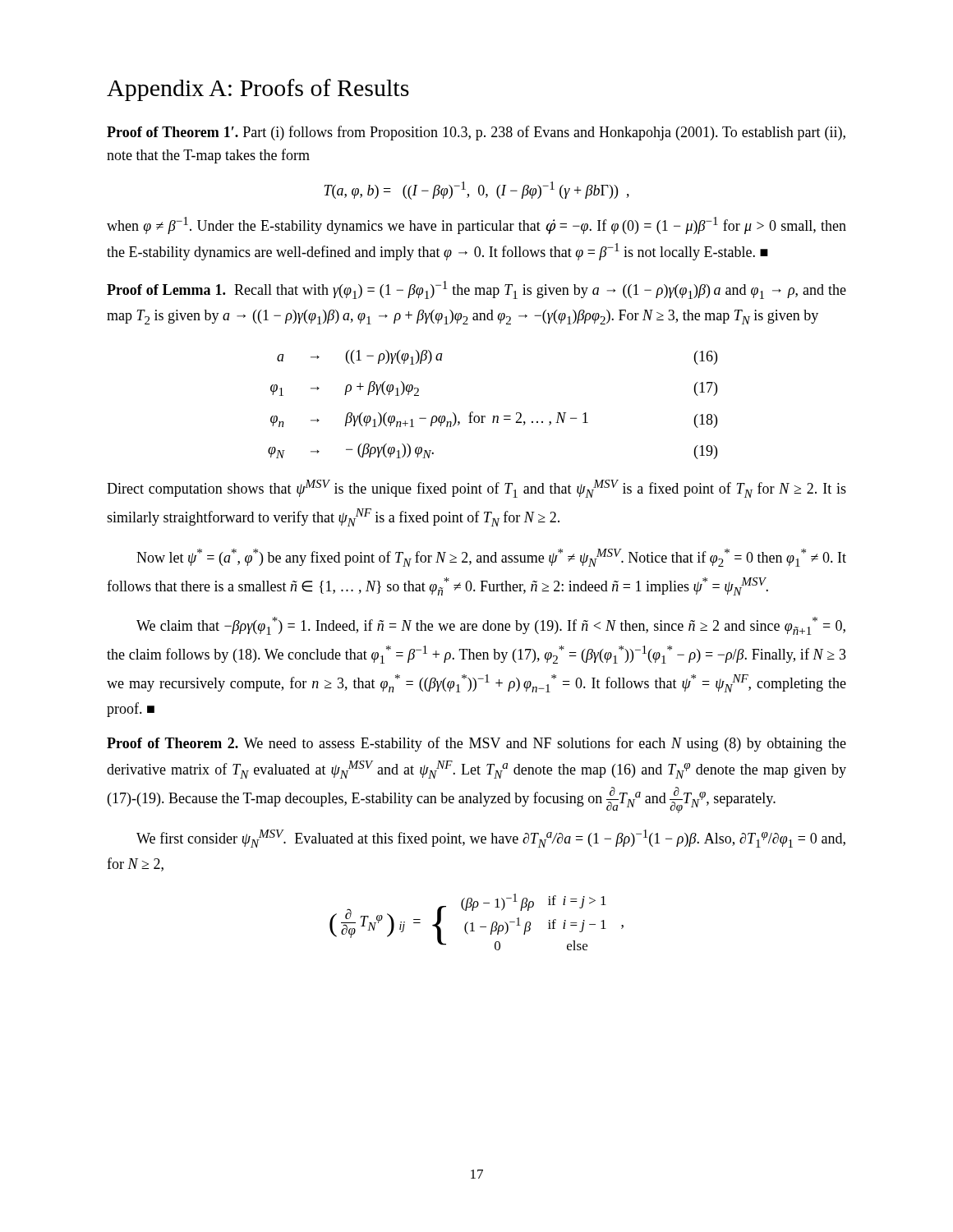Locate the text block with the text "Proof of Lemma 1. Recall that with γ(φ1)"
This screenshot has height=1232, width=953.
pyautogui.click(x=476, y=303)
